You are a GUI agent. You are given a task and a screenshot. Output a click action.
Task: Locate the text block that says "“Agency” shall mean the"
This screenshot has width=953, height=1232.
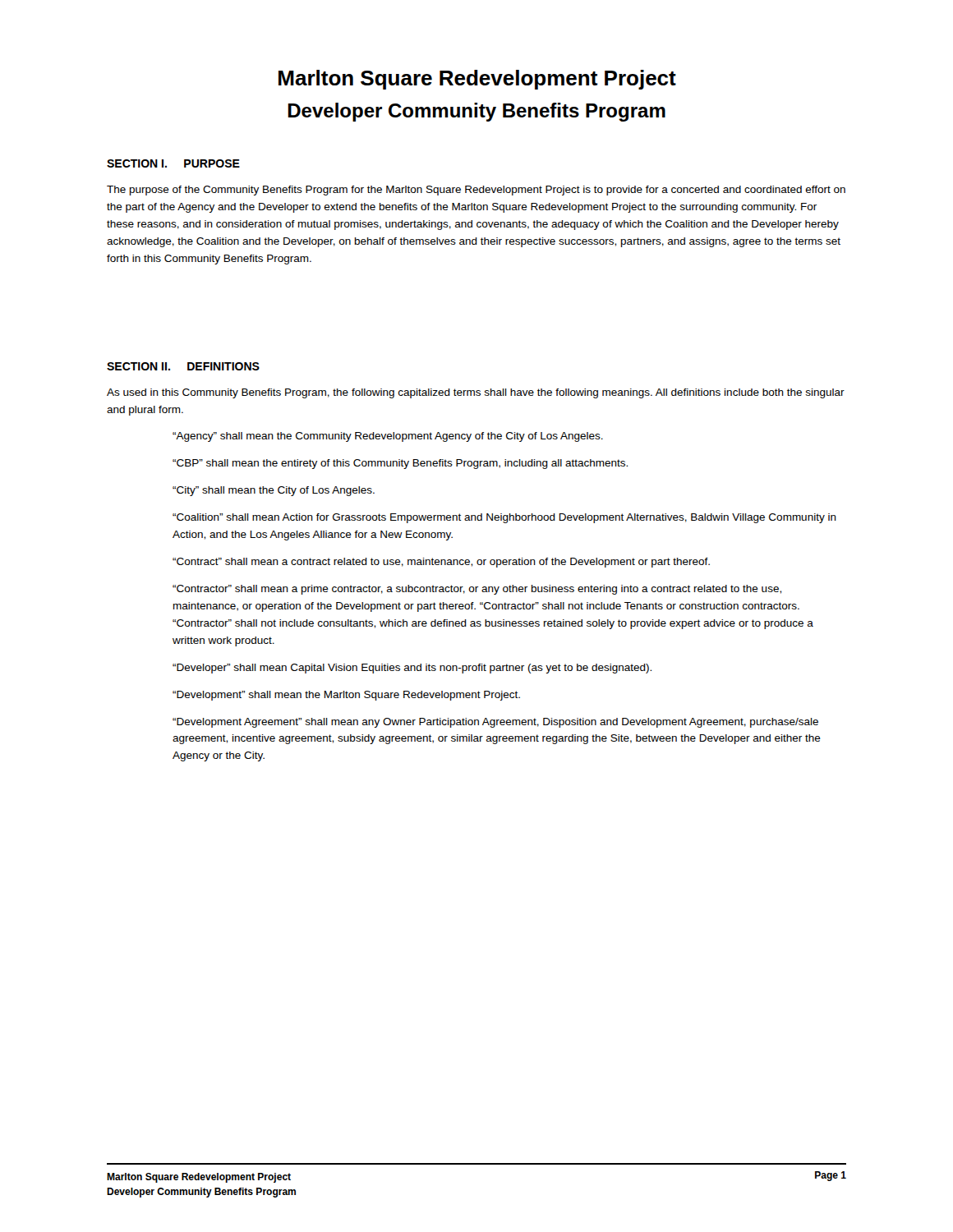tap(388, 436)
